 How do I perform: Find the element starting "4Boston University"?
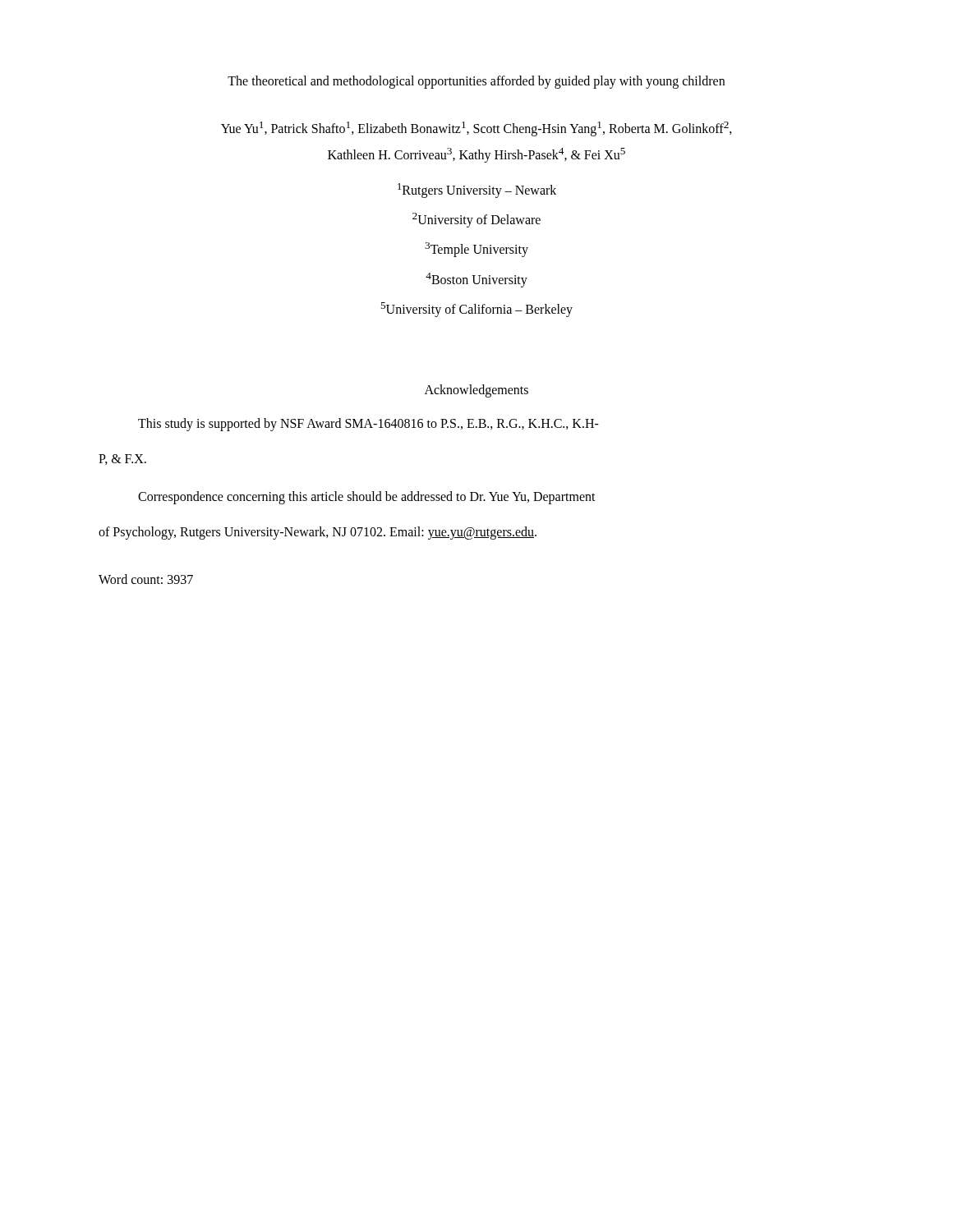pyautogui.click(x=476, y=278)
